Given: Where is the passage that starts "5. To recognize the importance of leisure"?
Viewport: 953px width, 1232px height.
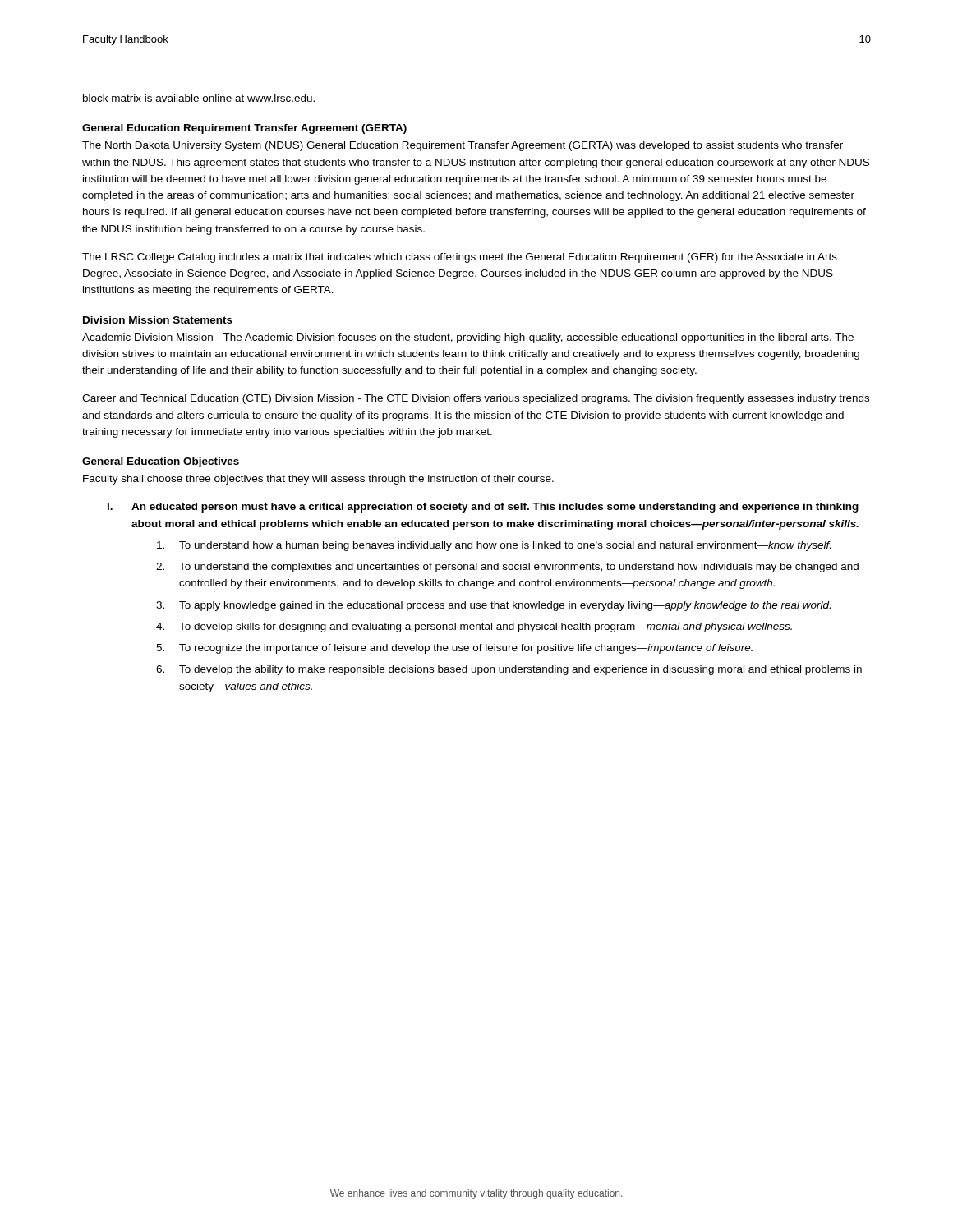Looking at the screenshot, I should point(513,648).
